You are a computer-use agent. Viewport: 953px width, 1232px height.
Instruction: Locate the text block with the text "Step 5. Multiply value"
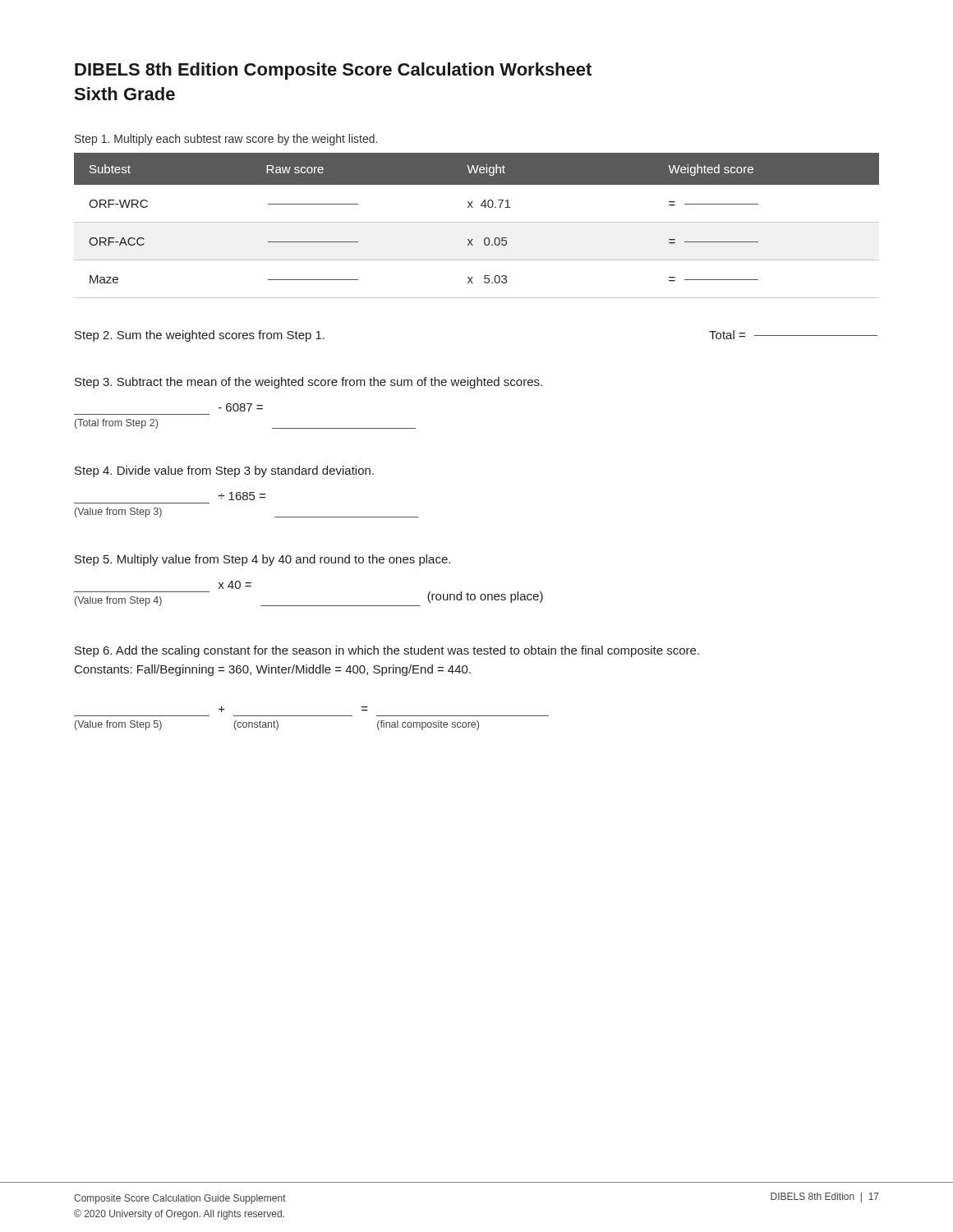coord(263,559)
